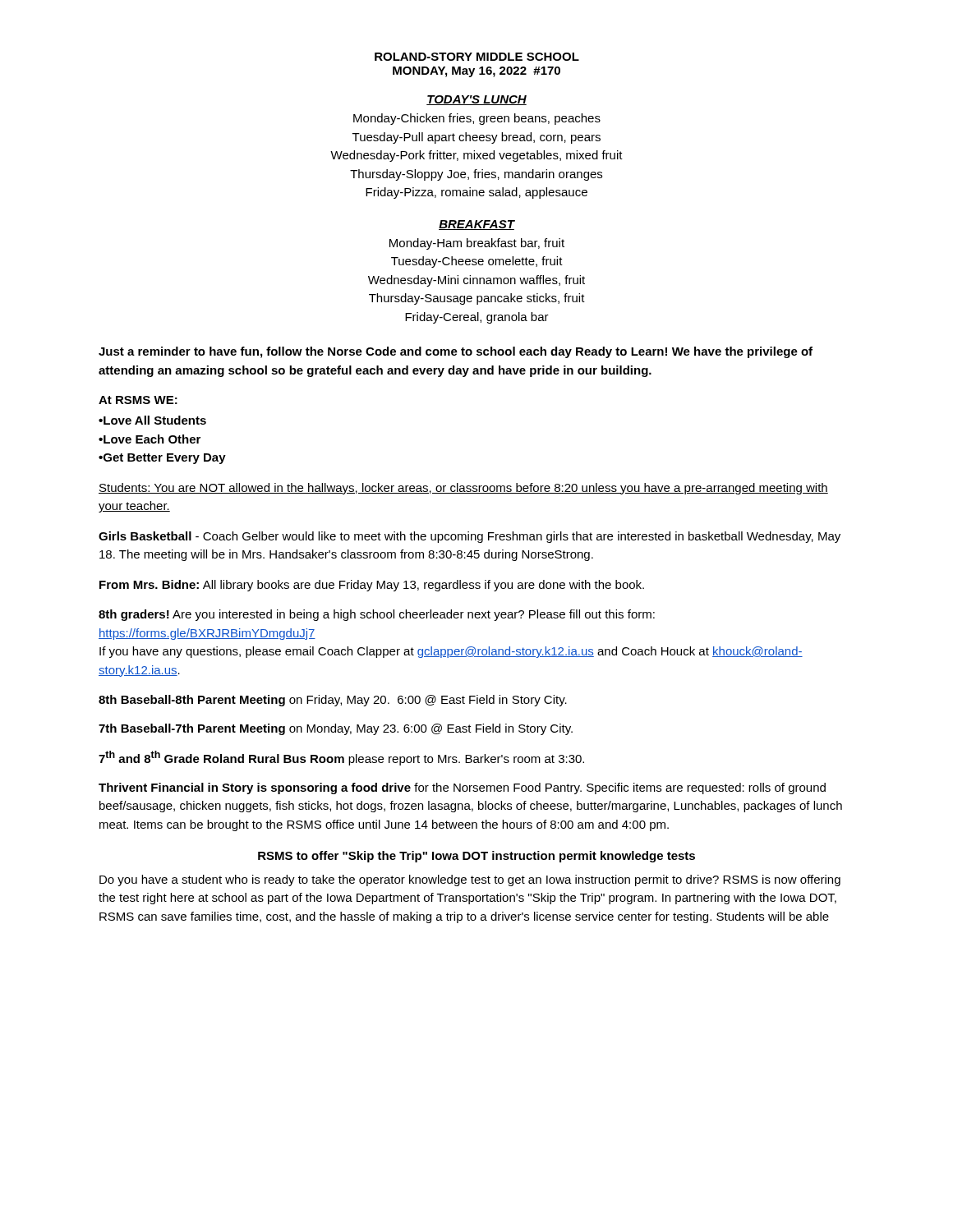
Task: Point to the block starting "•Get Better Every"
Action: (162, 457)
